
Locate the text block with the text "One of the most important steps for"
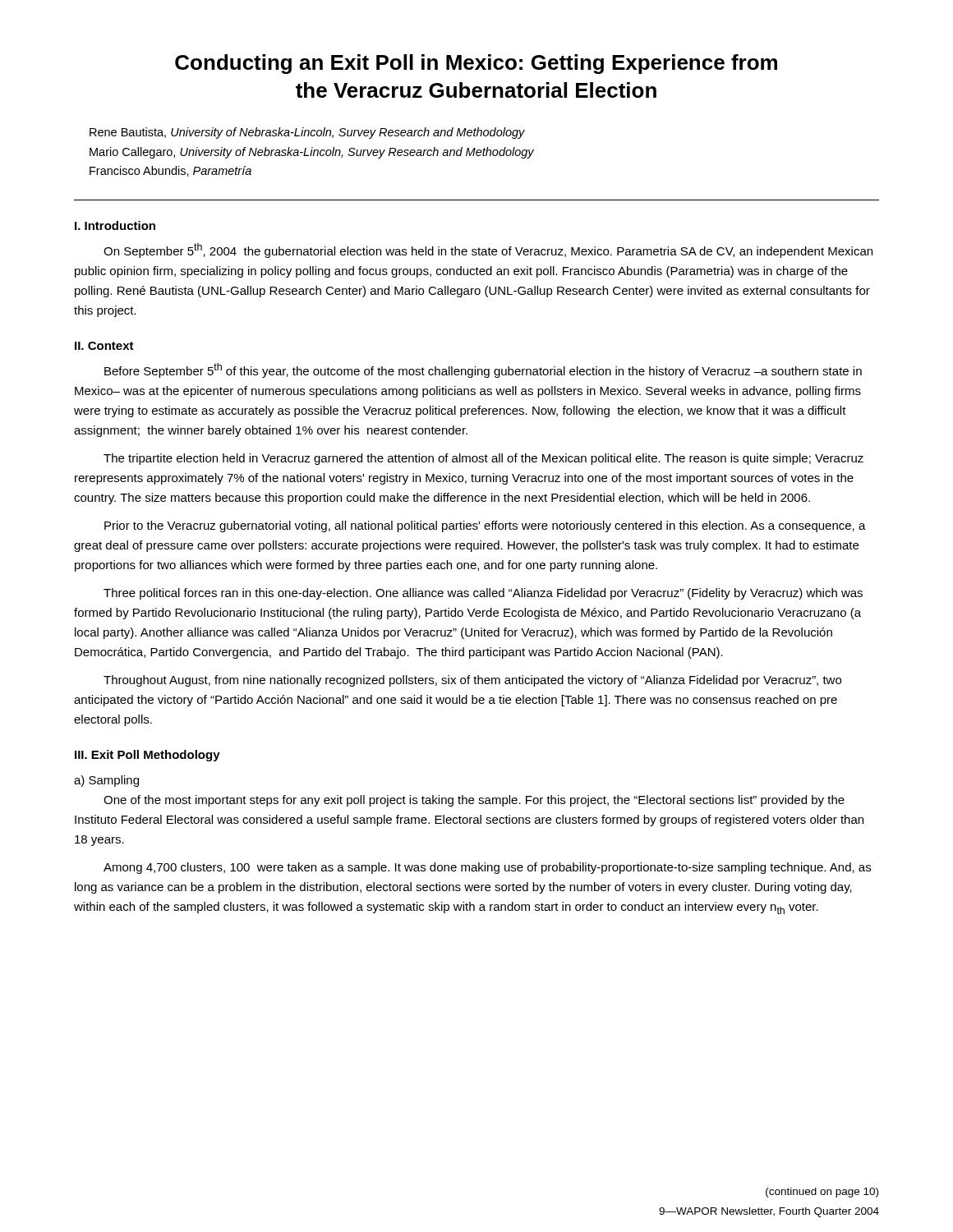coord(469,820)
